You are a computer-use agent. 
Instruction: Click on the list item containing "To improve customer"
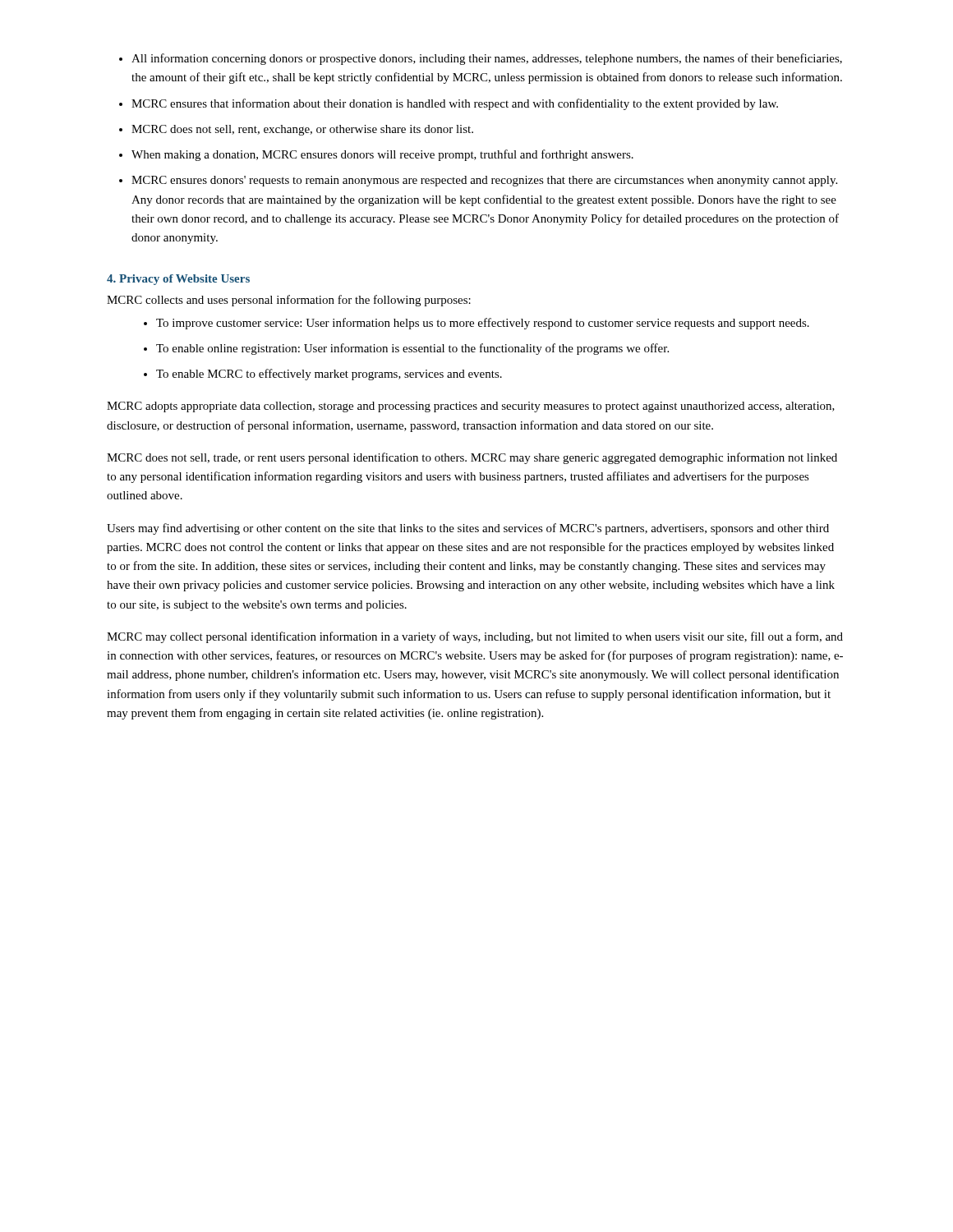483,322
